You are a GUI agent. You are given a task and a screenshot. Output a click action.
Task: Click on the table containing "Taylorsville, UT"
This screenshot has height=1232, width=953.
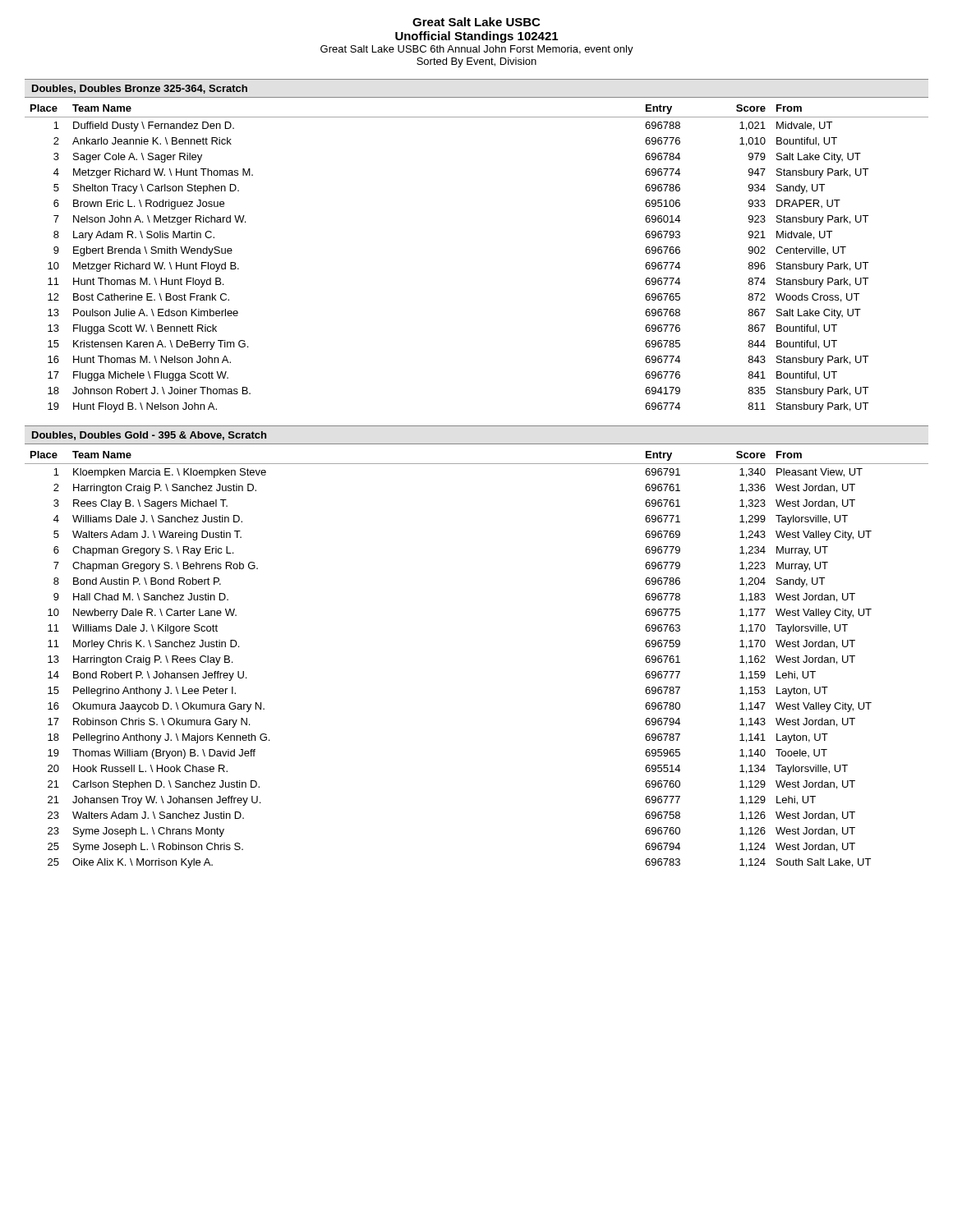pos(476,658)
